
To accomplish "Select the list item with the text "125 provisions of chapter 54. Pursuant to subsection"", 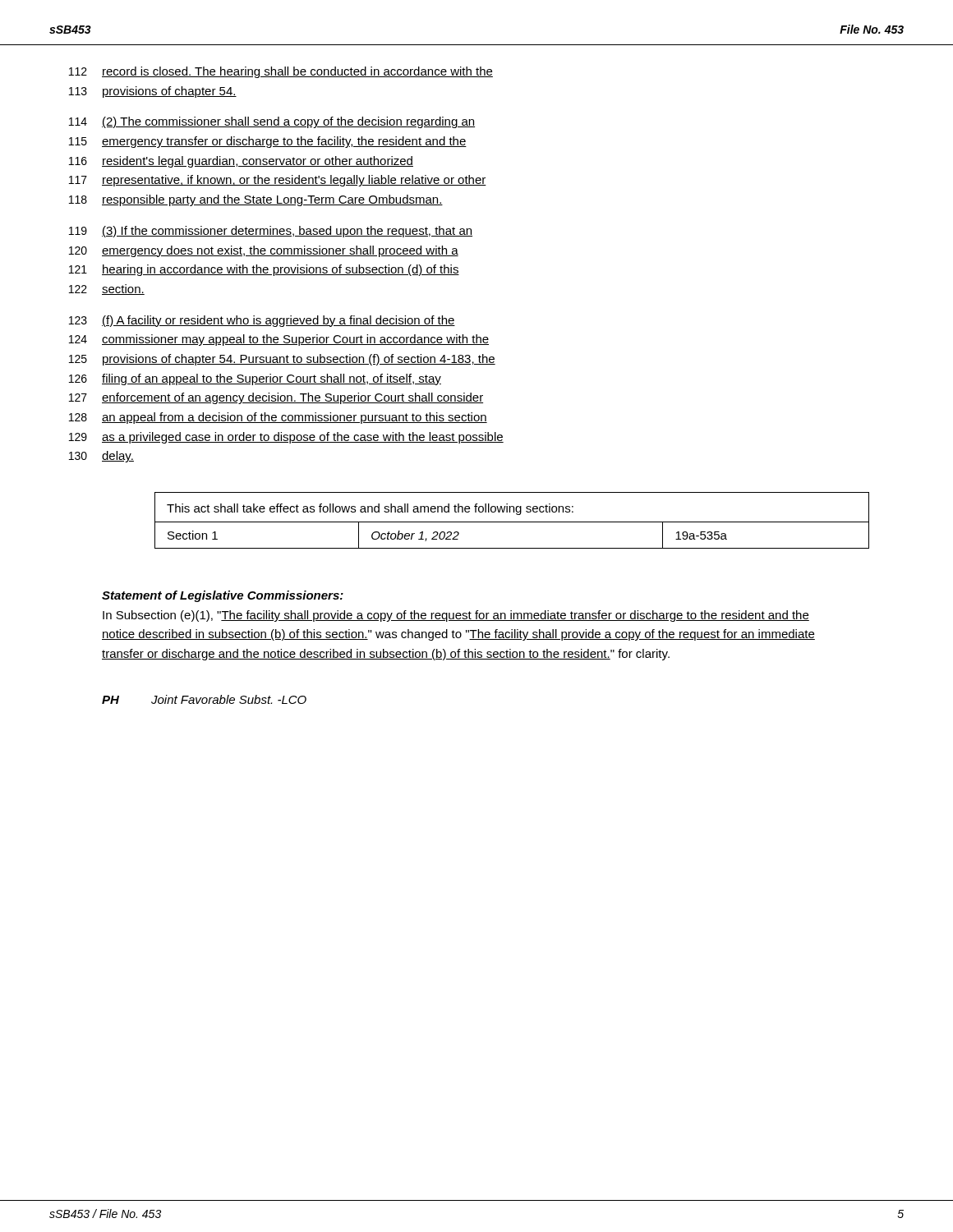I will click(x=476, y=359).
